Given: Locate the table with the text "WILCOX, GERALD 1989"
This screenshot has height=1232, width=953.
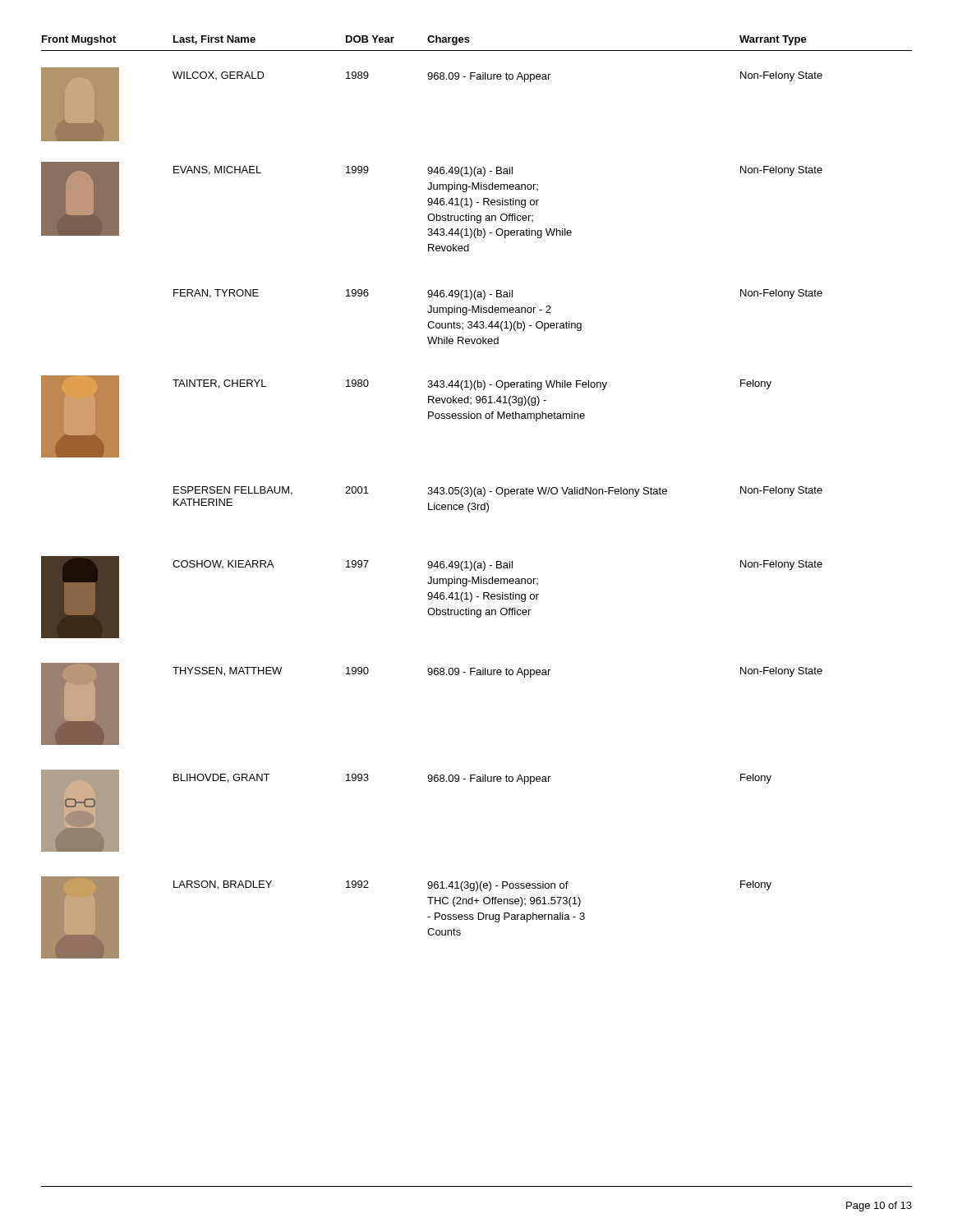Looking at the screenshot, I should pos(476,521).
